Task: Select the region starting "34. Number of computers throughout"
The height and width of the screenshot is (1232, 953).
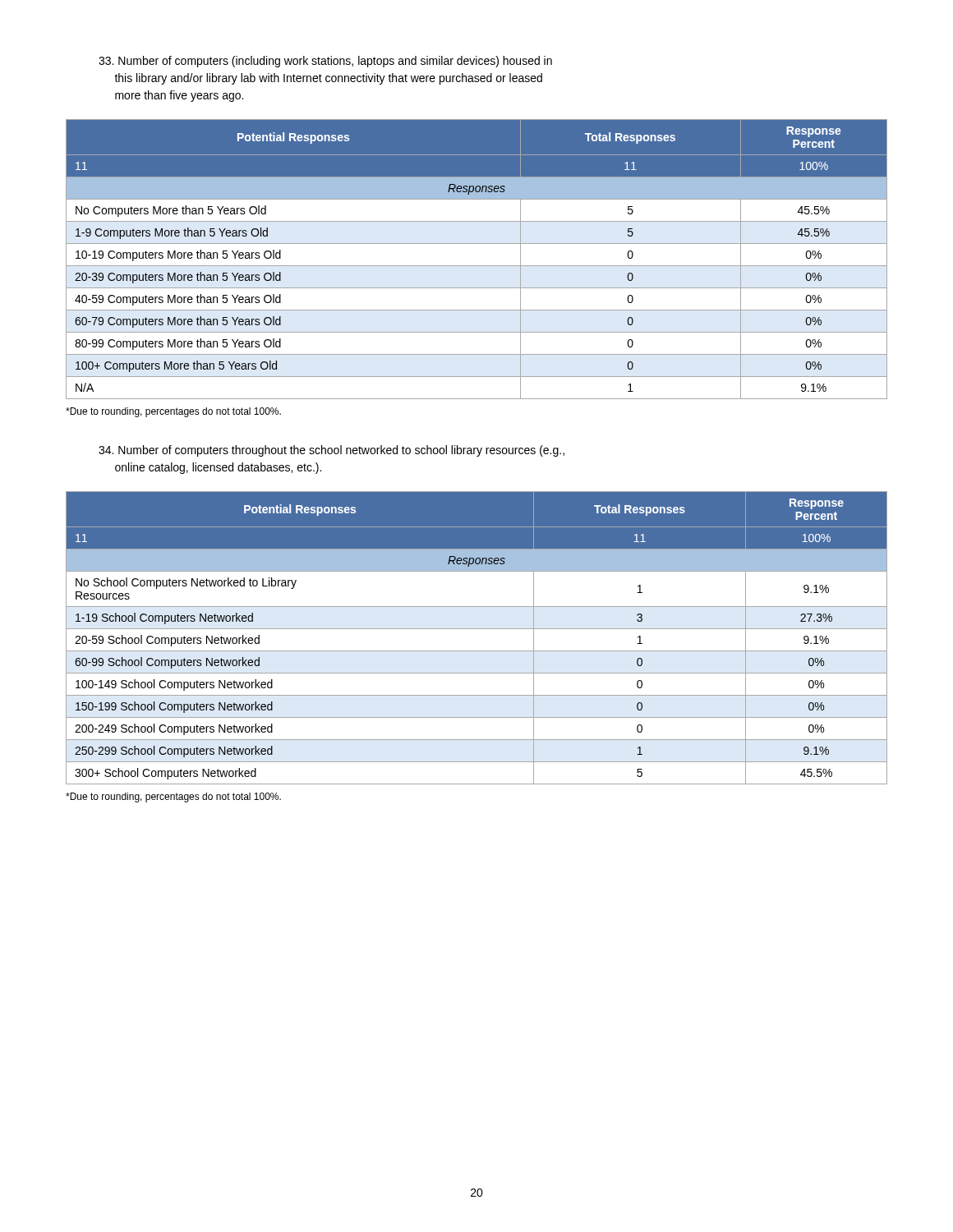Action: click(x=493, y=459)
